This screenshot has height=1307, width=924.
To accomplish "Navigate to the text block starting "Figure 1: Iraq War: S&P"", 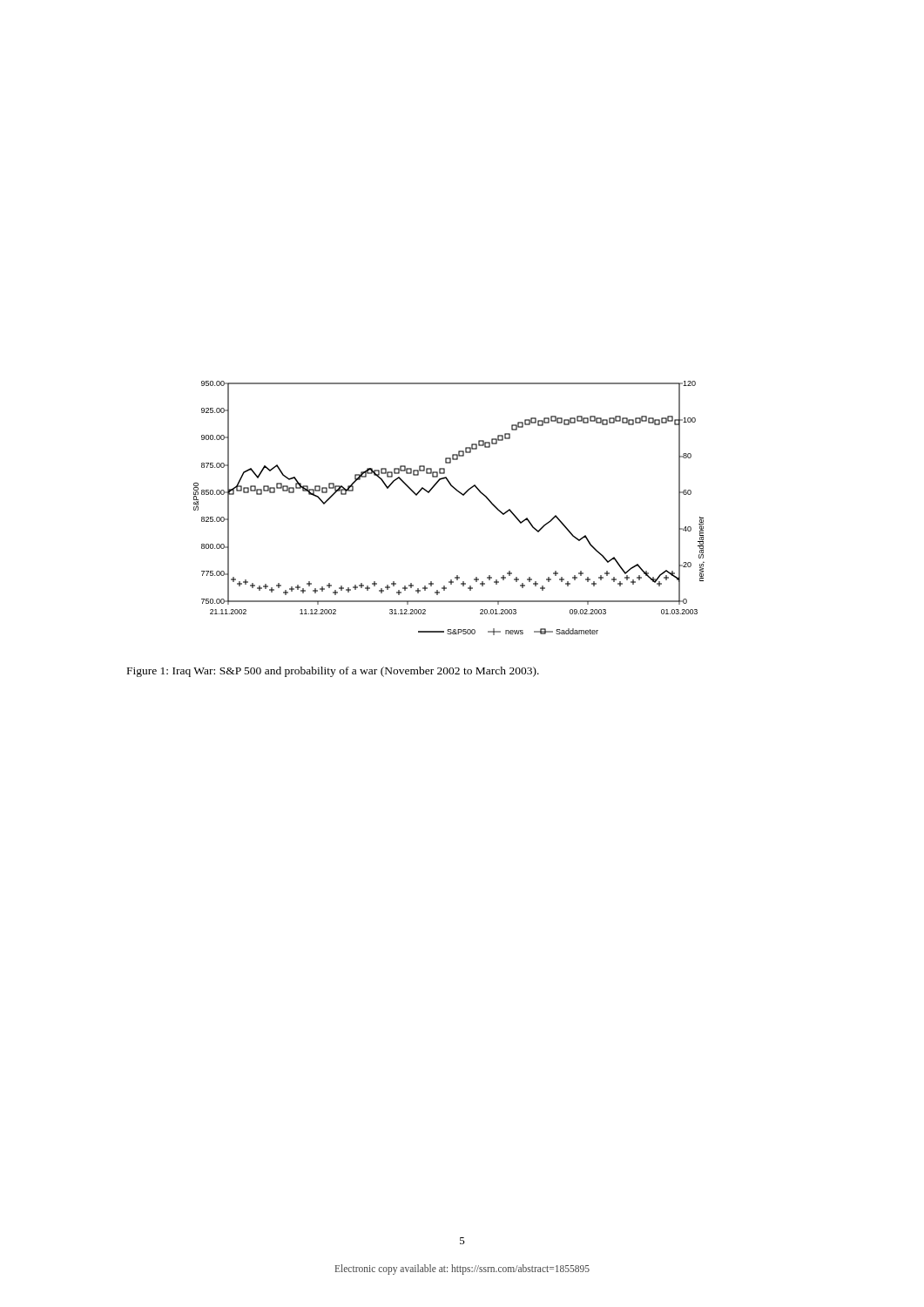I will (333, 670).
